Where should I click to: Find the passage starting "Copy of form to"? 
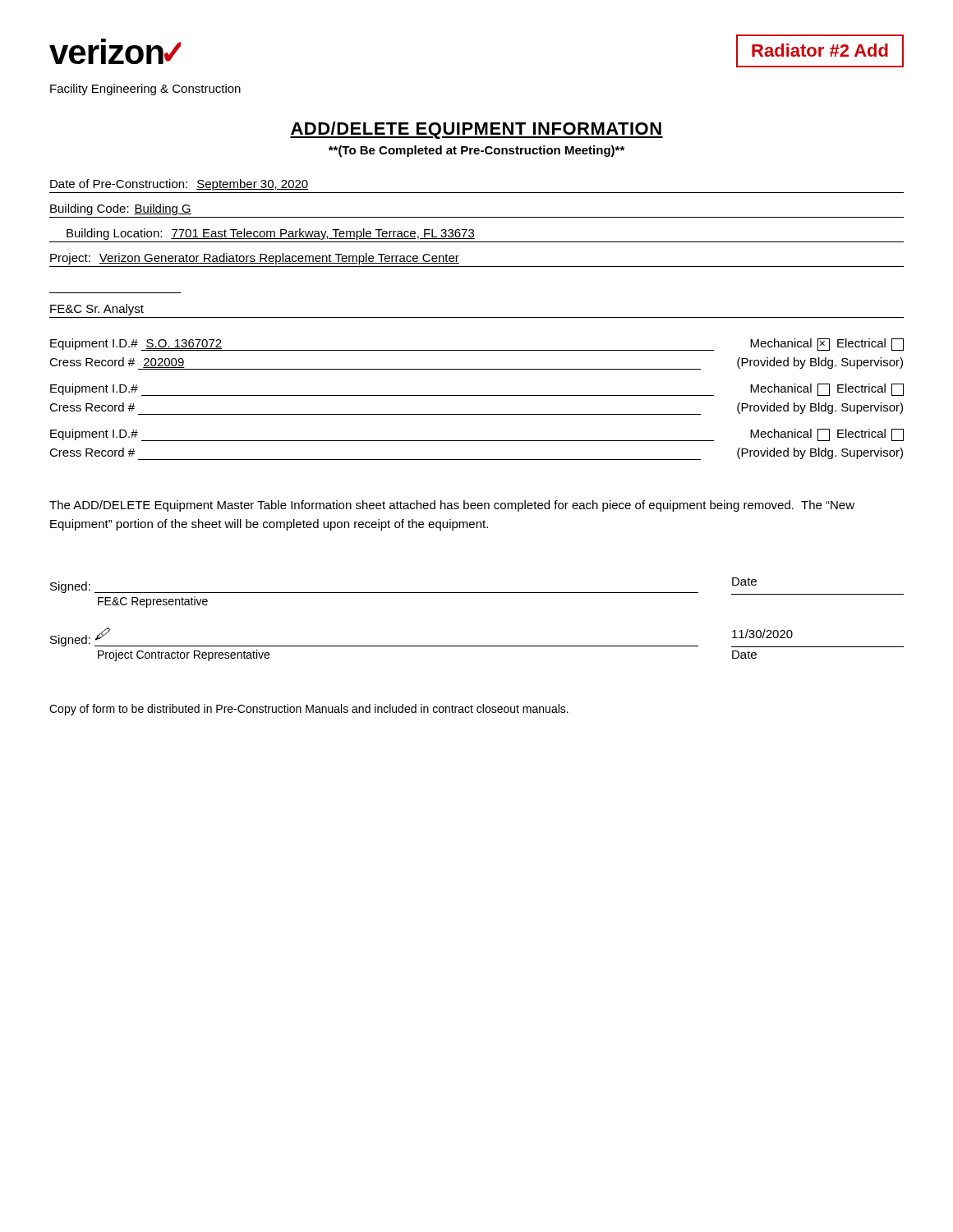(309, 709)
